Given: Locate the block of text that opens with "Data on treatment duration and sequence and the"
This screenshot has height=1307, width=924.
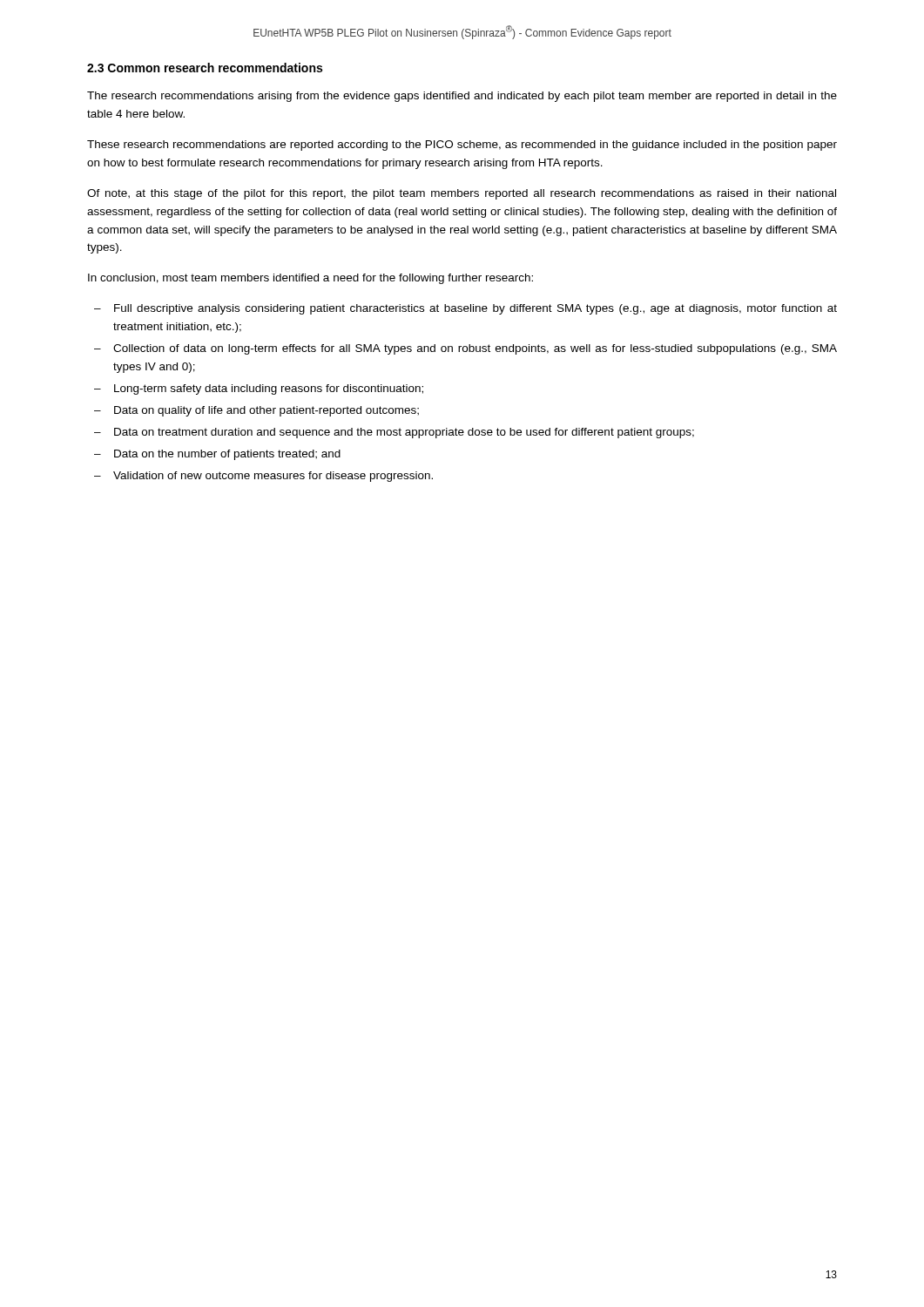Looking at the screenshot, I should pyautogui.click(x=404, y=432).
